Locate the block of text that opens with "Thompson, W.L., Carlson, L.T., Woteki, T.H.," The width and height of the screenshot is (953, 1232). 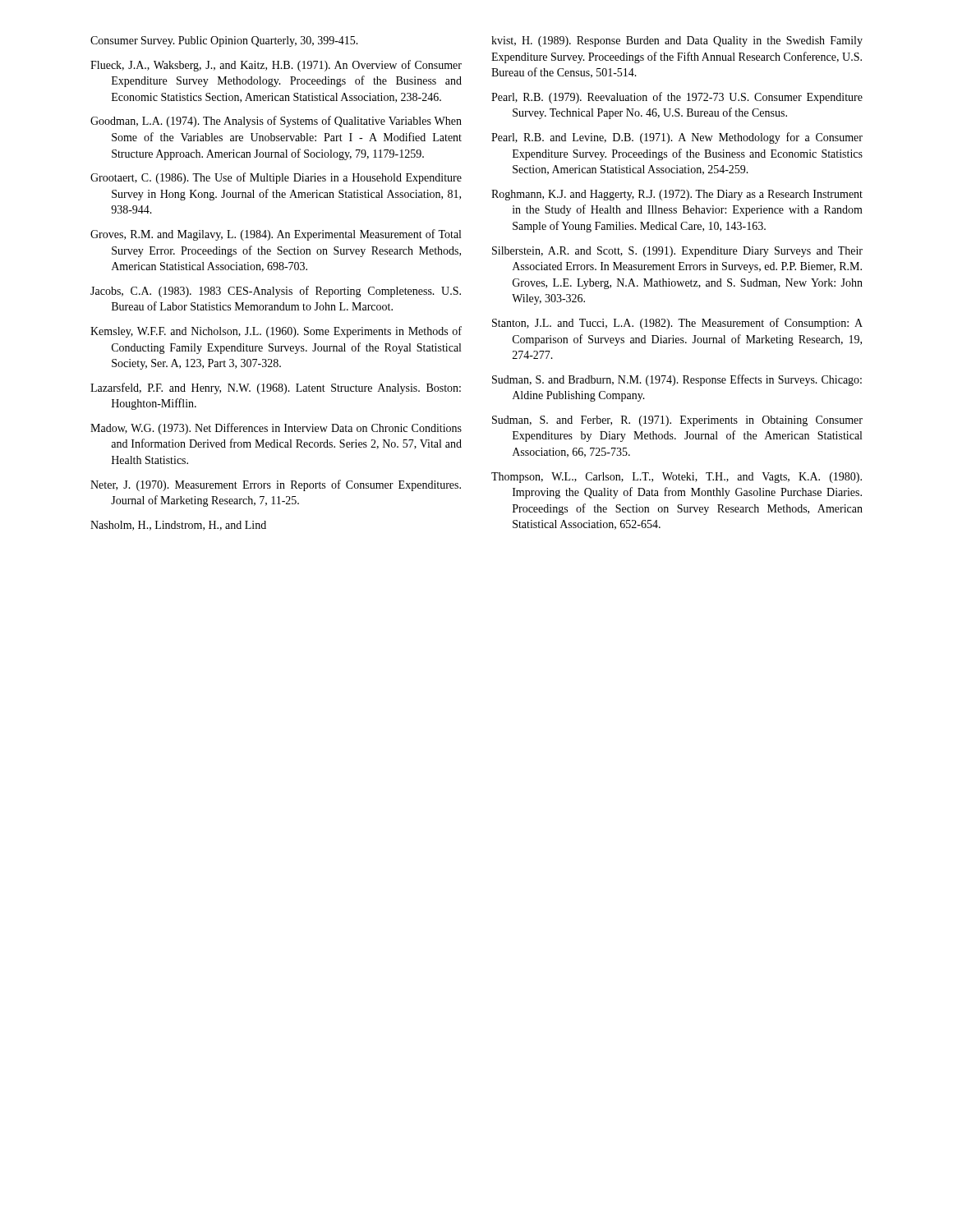(x=677, y=501)
